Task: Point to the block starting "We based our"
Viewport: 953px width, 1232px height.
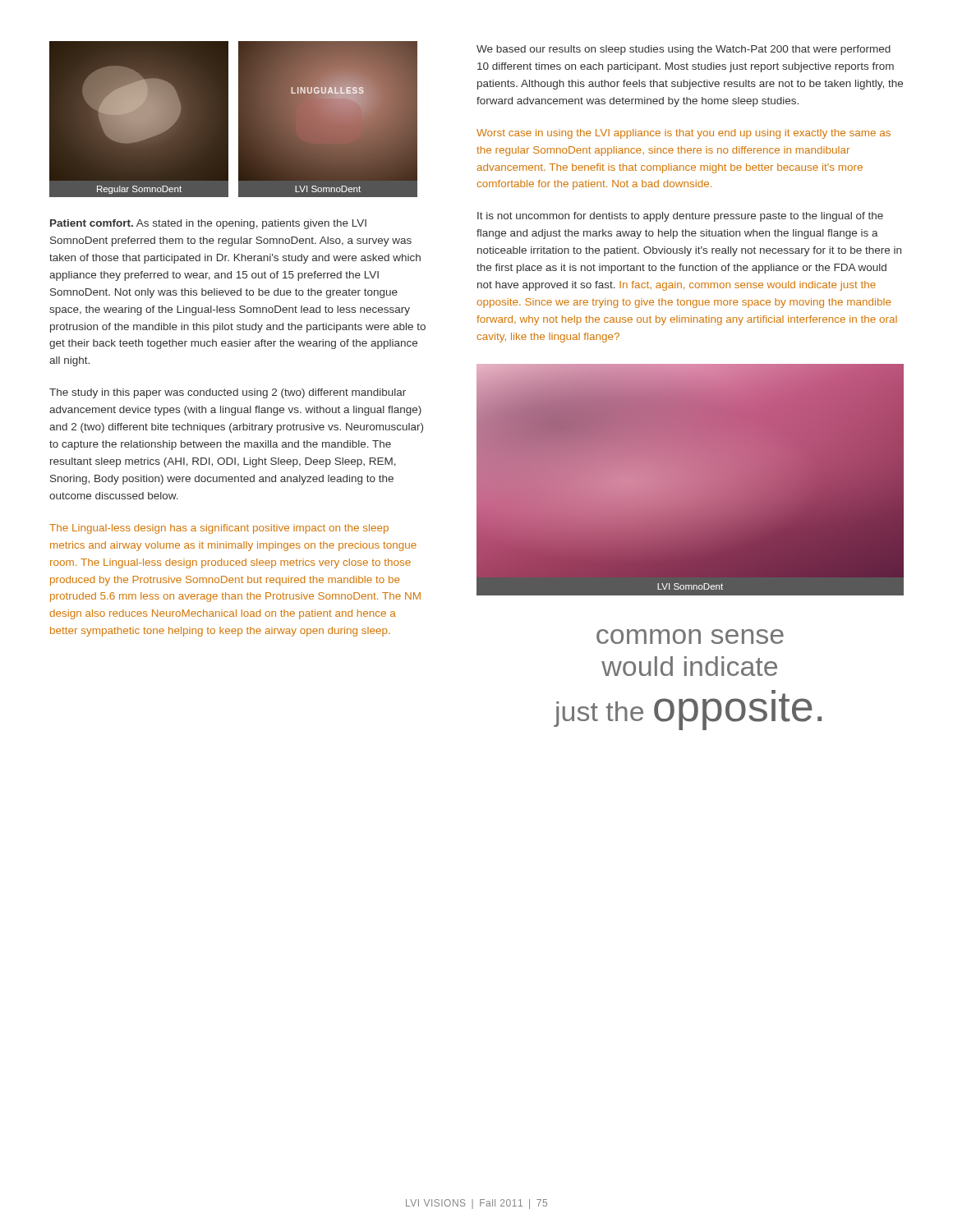Action: click(690, 75)
